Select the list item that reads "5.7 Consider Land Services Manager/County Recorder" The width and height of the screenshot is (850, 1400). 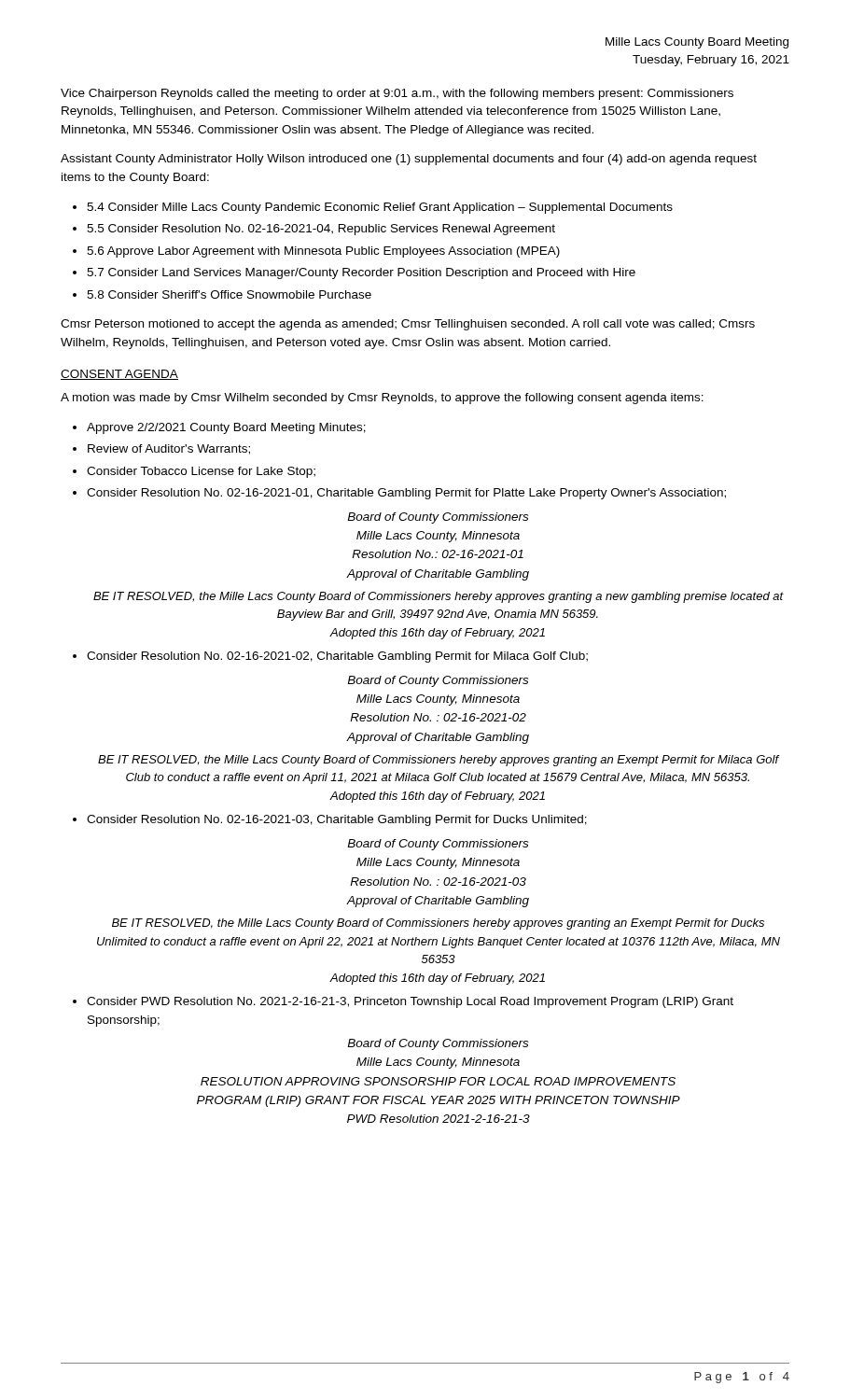click(x=361, y=272)
